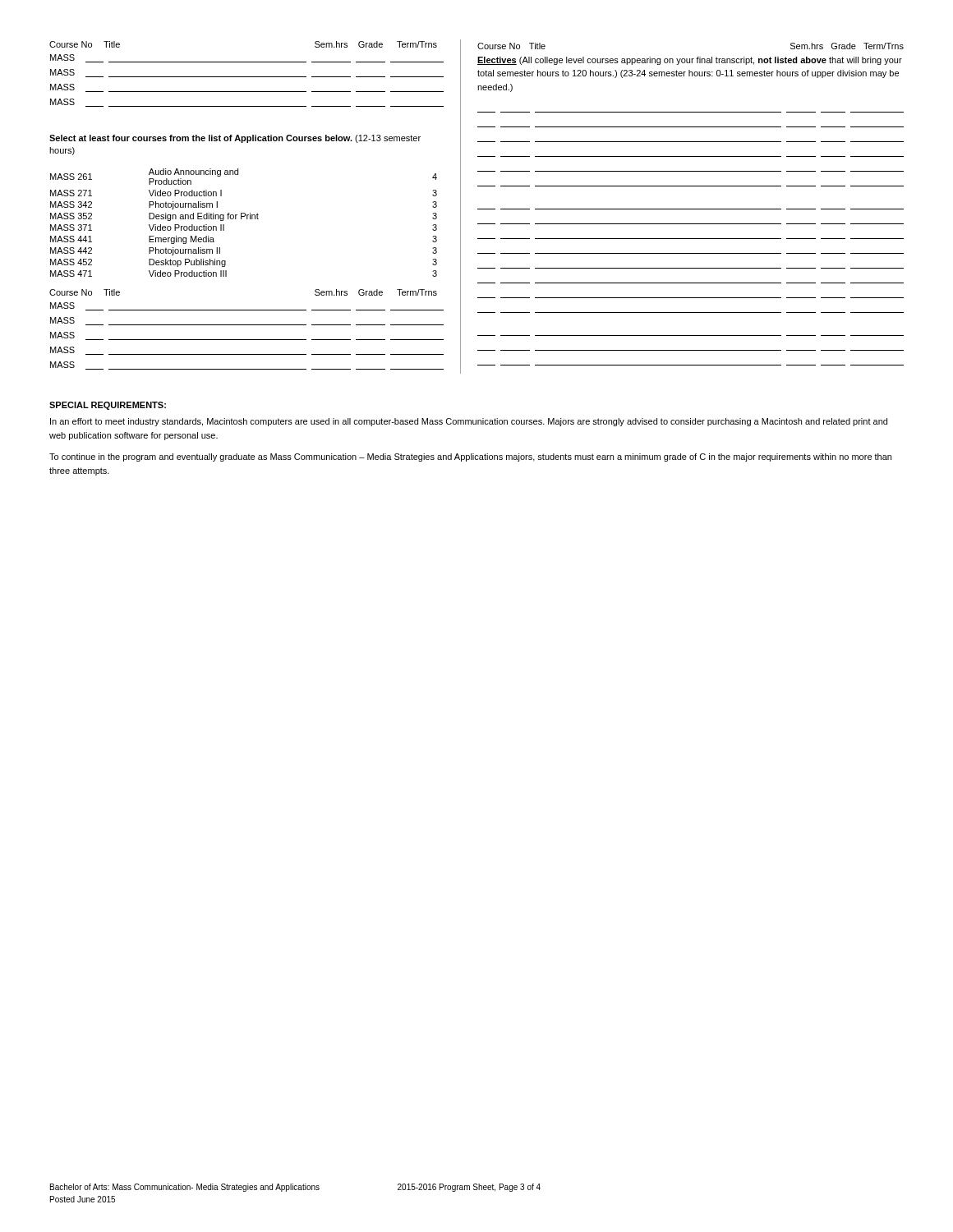Select the text block with the text "Course No Title Sem.hrs Grade Term/Trns Electives"
This screenshot has height=1232, width=953.
point(691,65)
